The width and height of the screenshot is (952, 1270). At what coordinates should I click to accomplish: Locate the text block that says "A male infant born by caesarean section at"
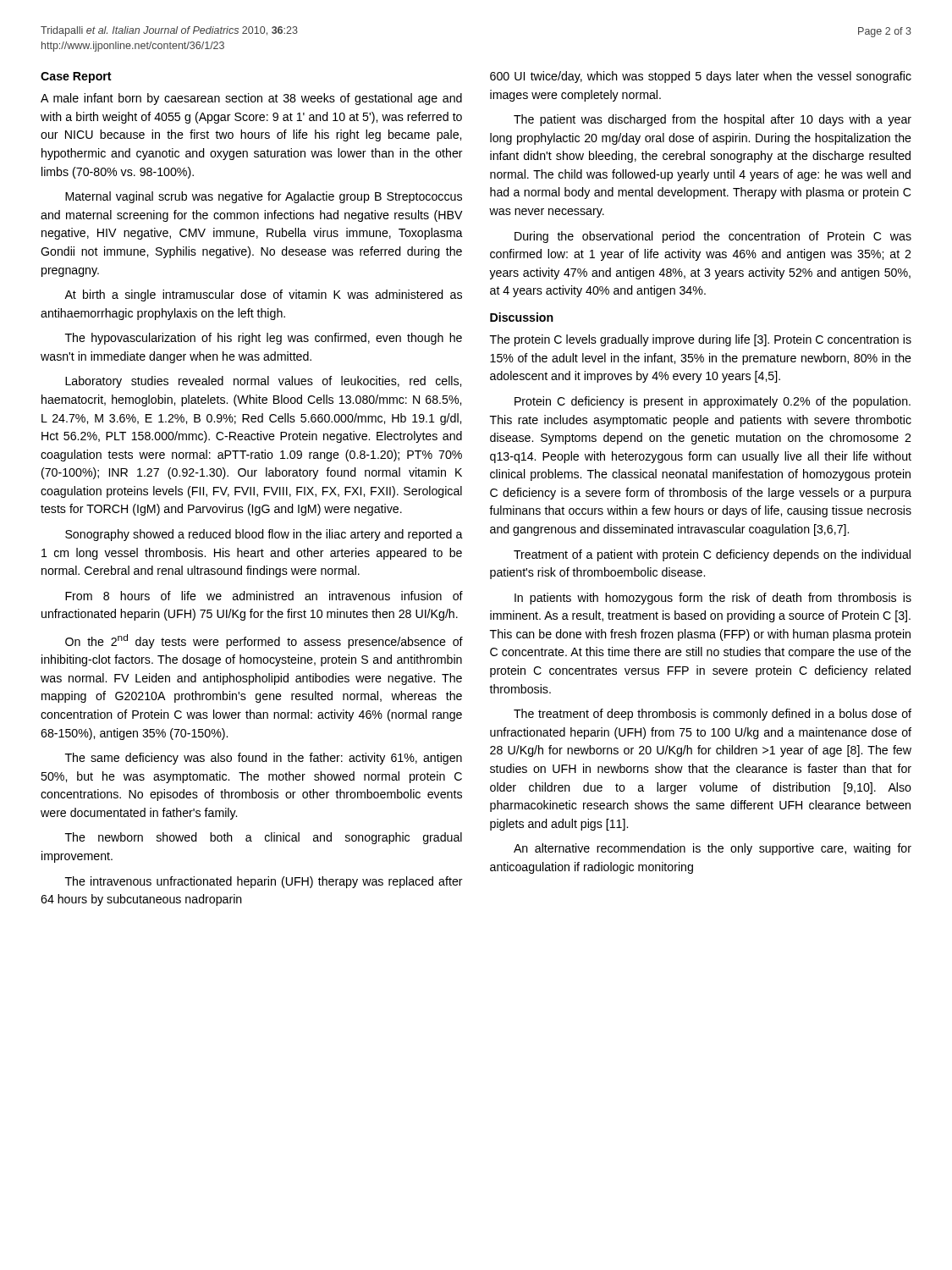pyautogui.click(x=252, y=135)
